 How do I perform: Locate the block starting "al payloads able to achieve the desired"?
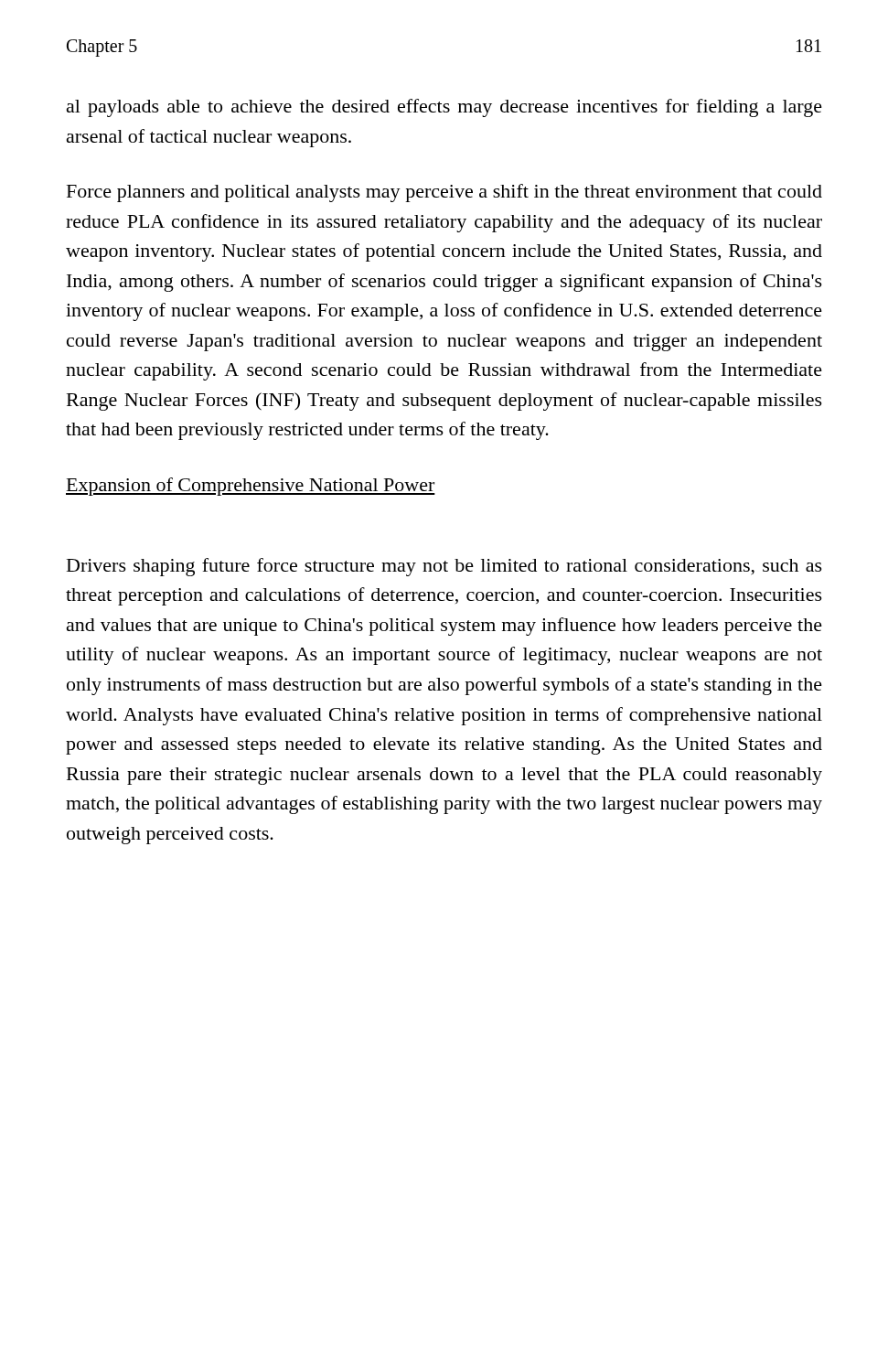(444, 121)
